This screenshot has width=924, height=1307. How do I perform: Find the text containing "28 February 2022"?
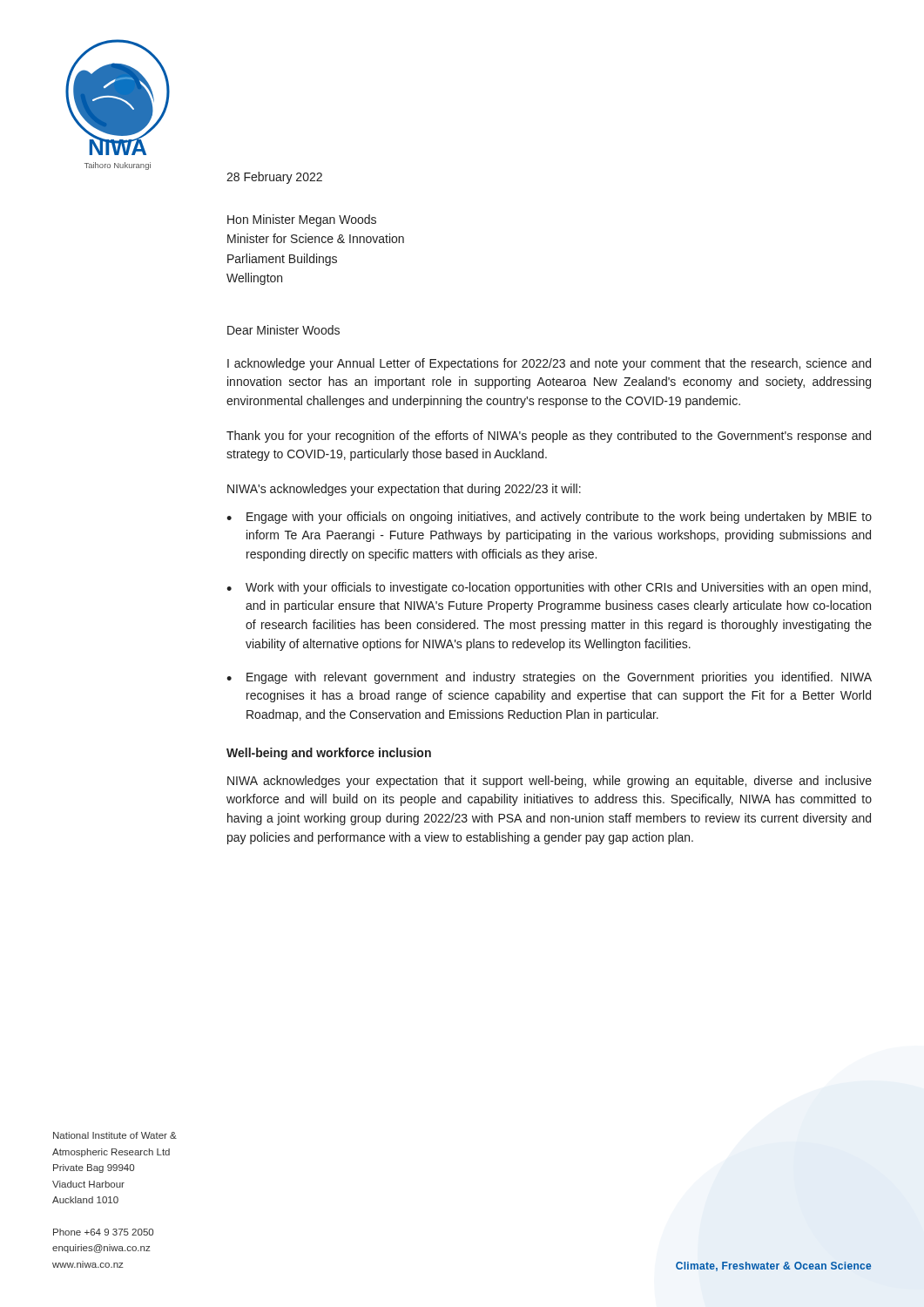(275, 177)
